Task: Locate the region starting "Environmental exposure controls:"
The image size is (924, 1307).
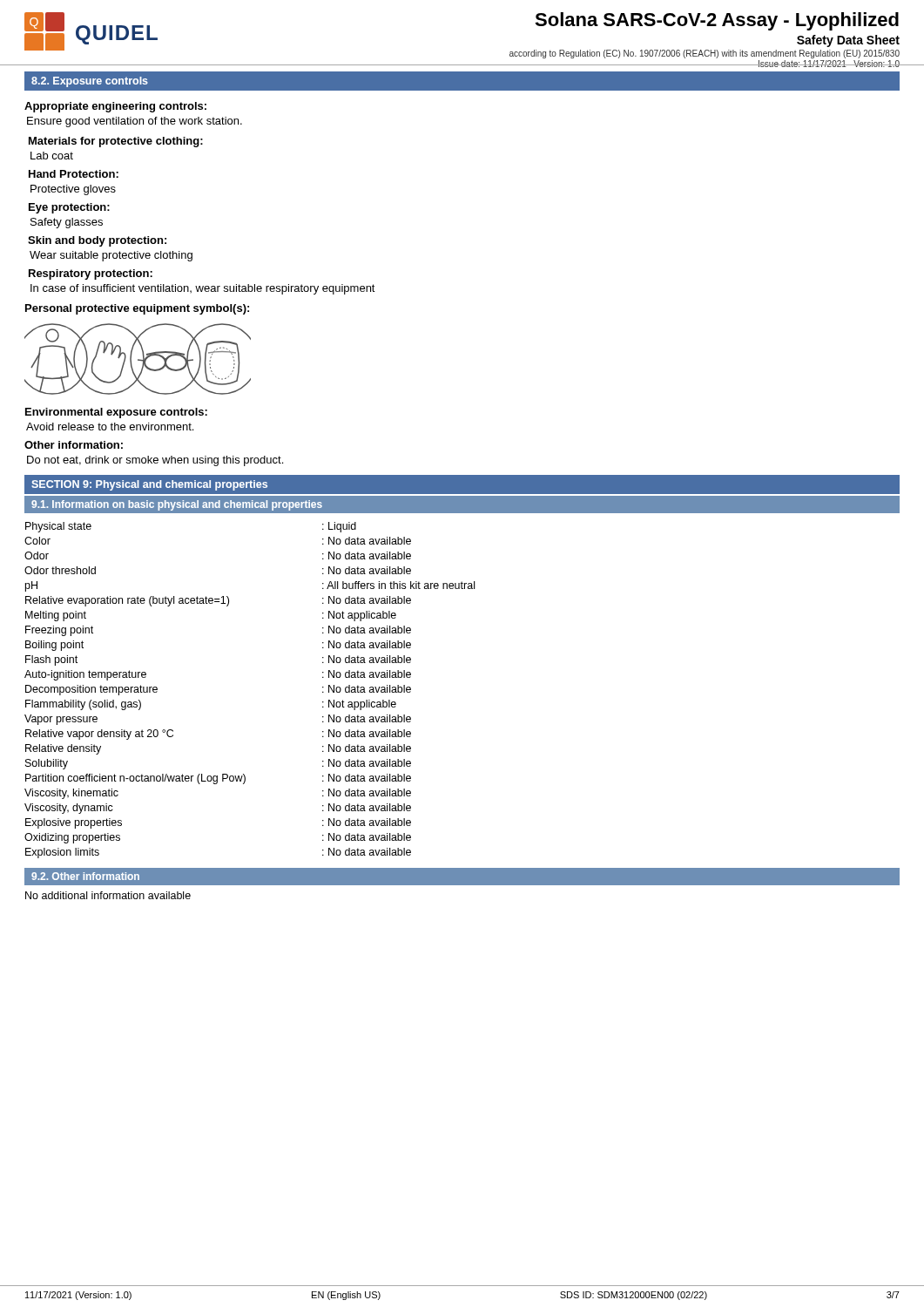Action: (x=116, y=412)
